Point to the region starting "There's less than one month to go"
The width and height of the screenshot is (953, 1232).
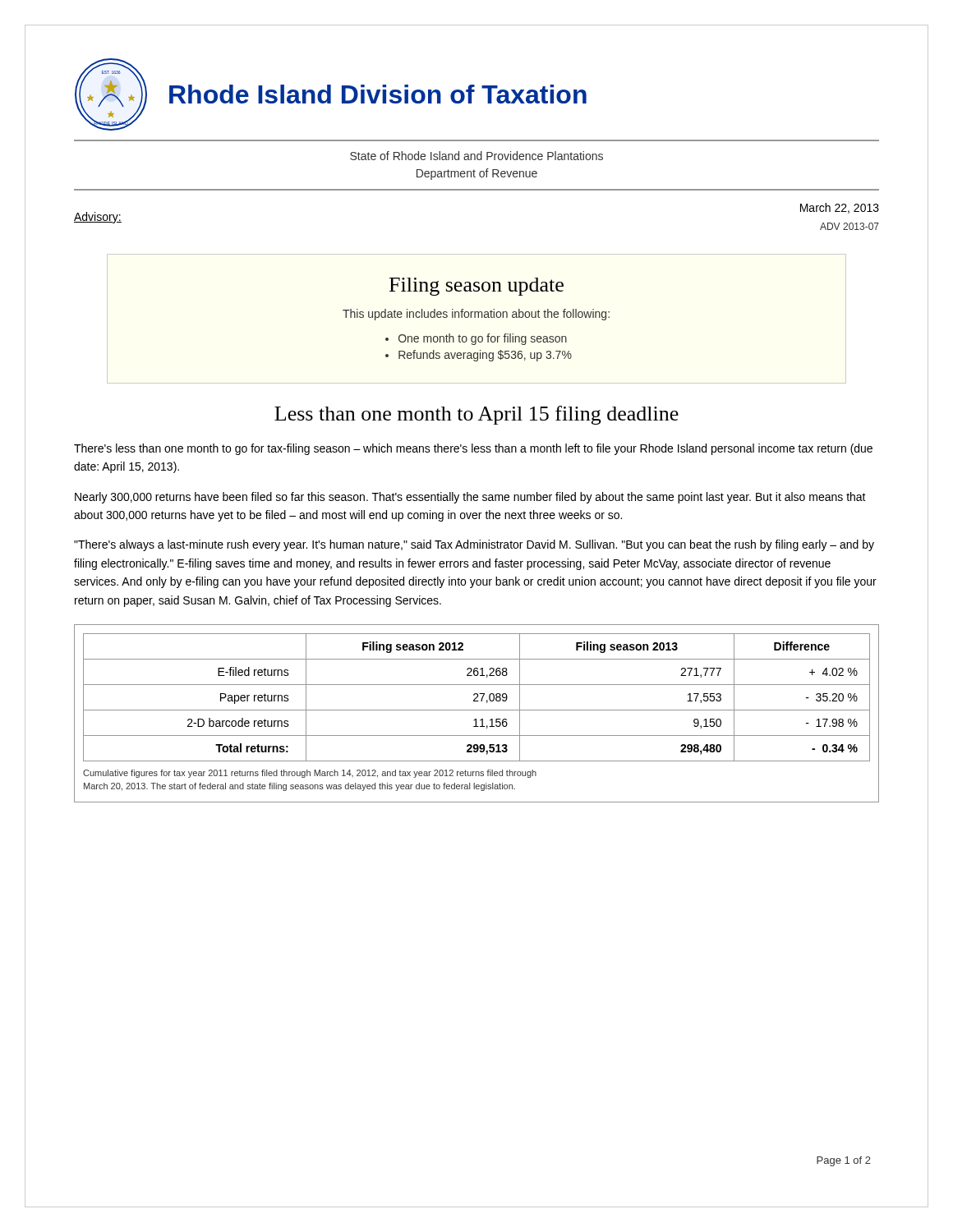click(473, 457)
